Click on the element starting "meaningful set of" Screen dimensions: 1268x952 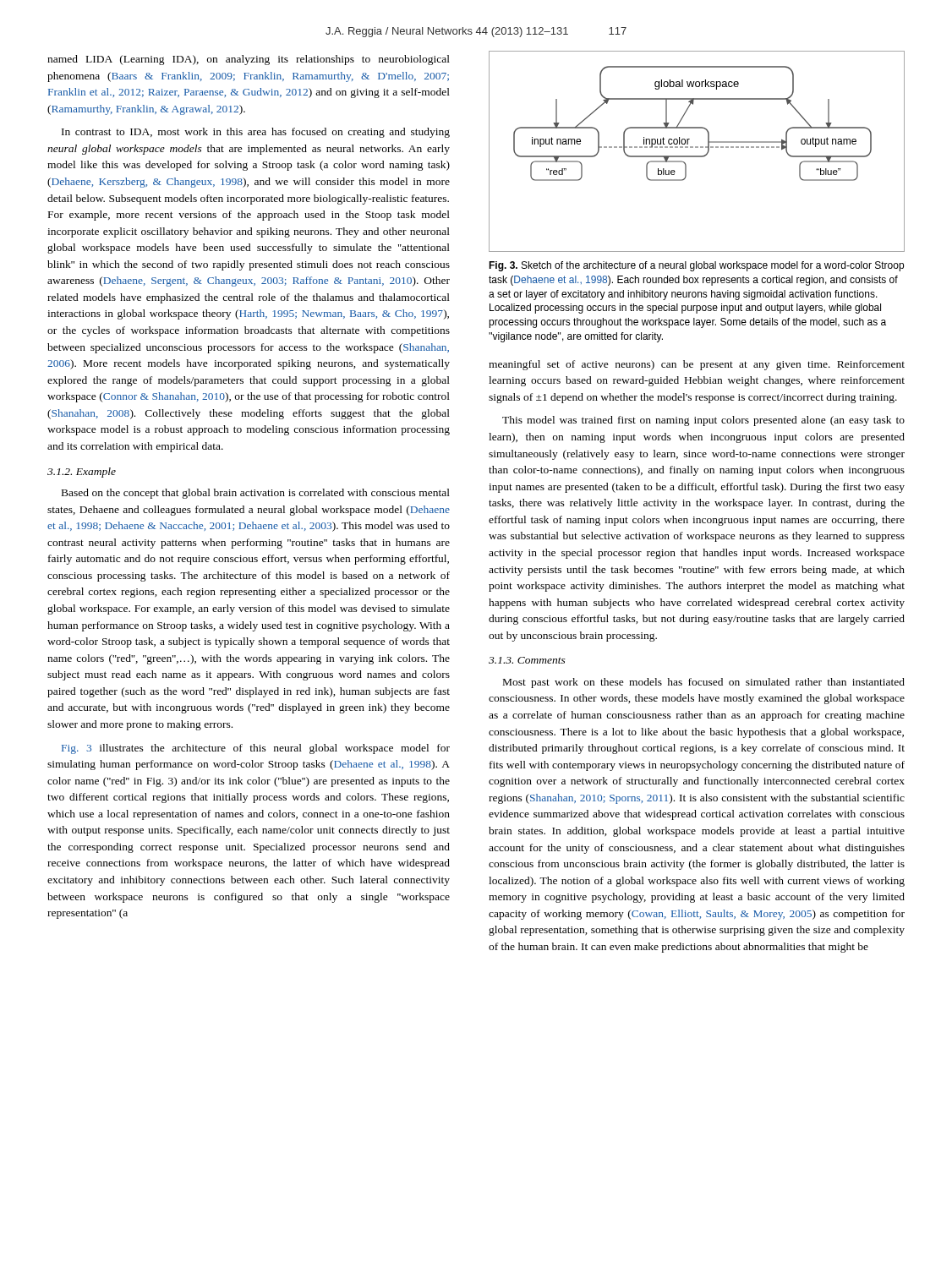pyautogui.click(x=697, y=380)
